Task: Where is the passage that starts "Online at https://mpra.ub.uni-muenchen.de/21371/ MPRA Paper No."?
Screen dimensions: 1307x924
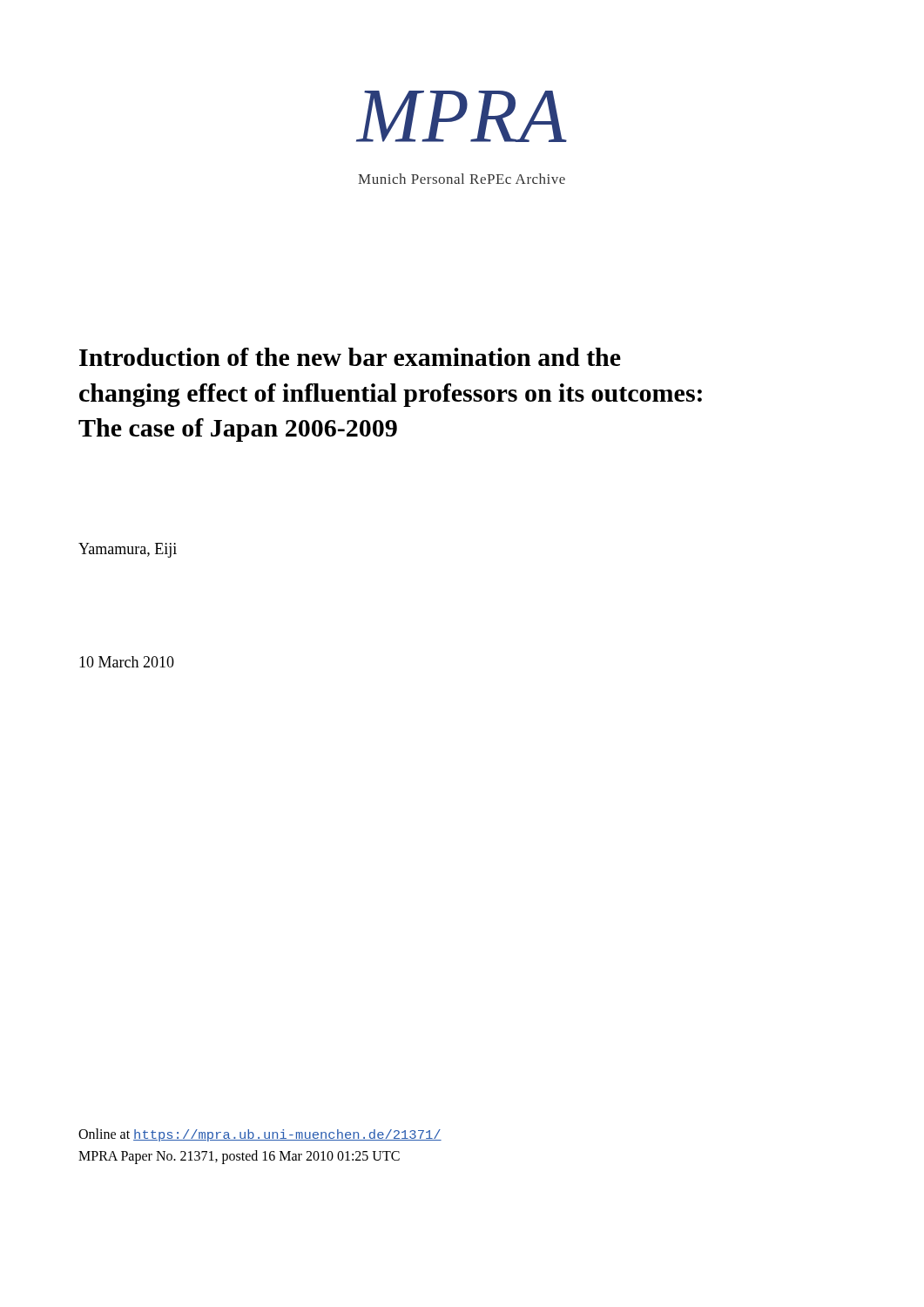Action: [x=260, y=1145]
